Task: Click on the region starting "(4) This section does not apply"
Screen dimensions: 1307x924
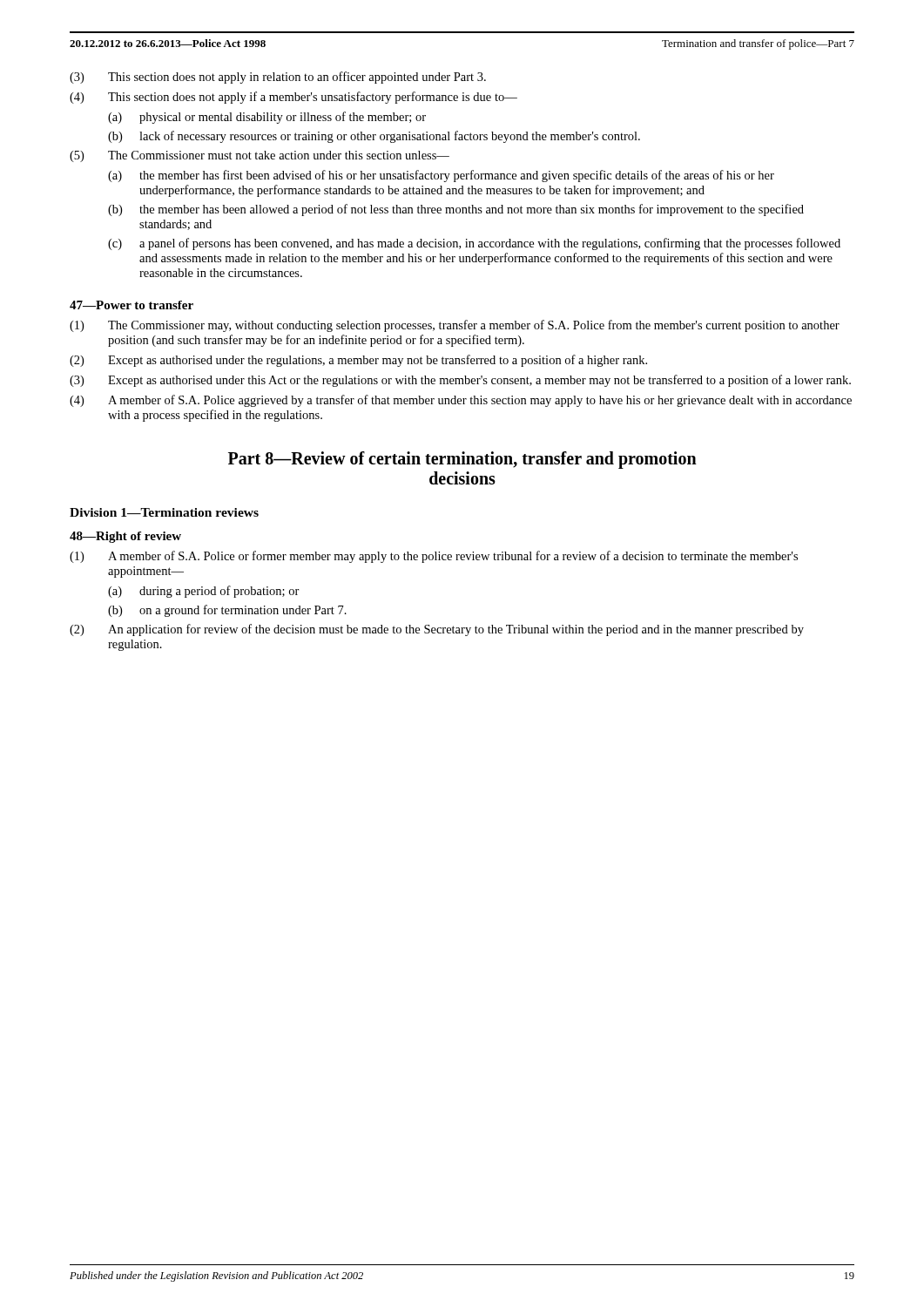Action: 462,97
